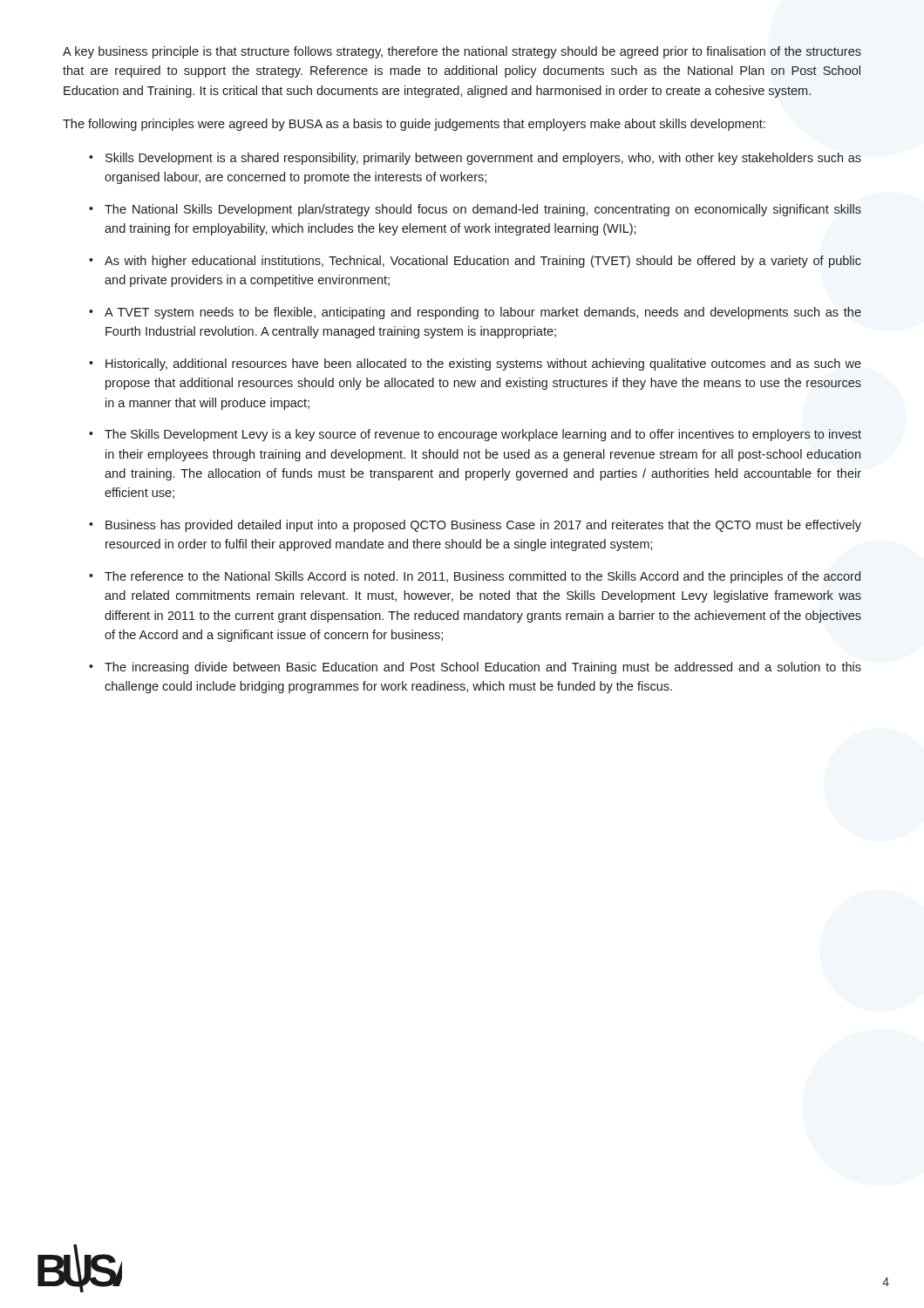This screenshot has height=1308, width=924.
Task: Where is the passage that starts "Business has provided detailed"?
Action: [475, 535]
